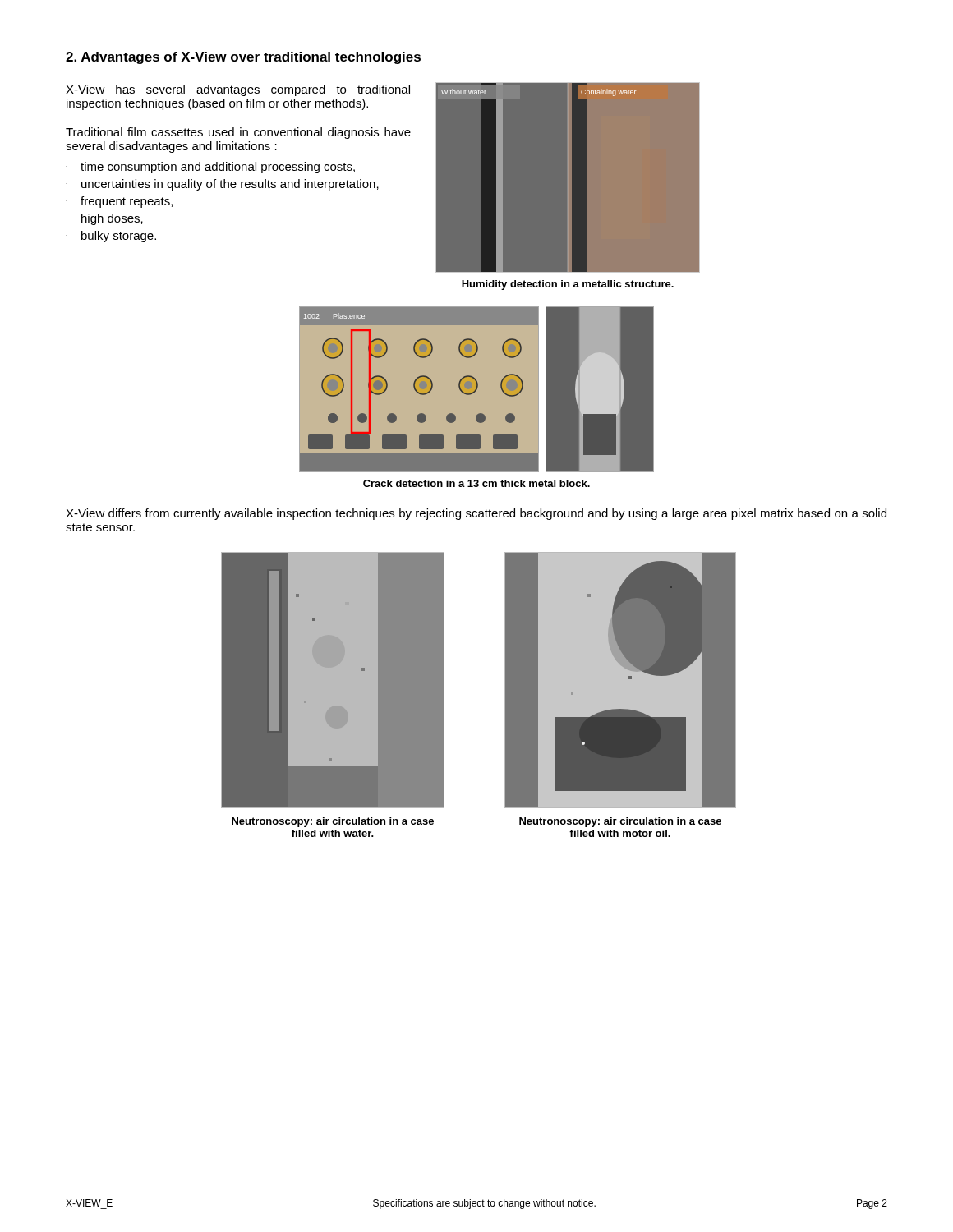Point to the element starting "· frequent repeats,"

(x=120, y=201)
